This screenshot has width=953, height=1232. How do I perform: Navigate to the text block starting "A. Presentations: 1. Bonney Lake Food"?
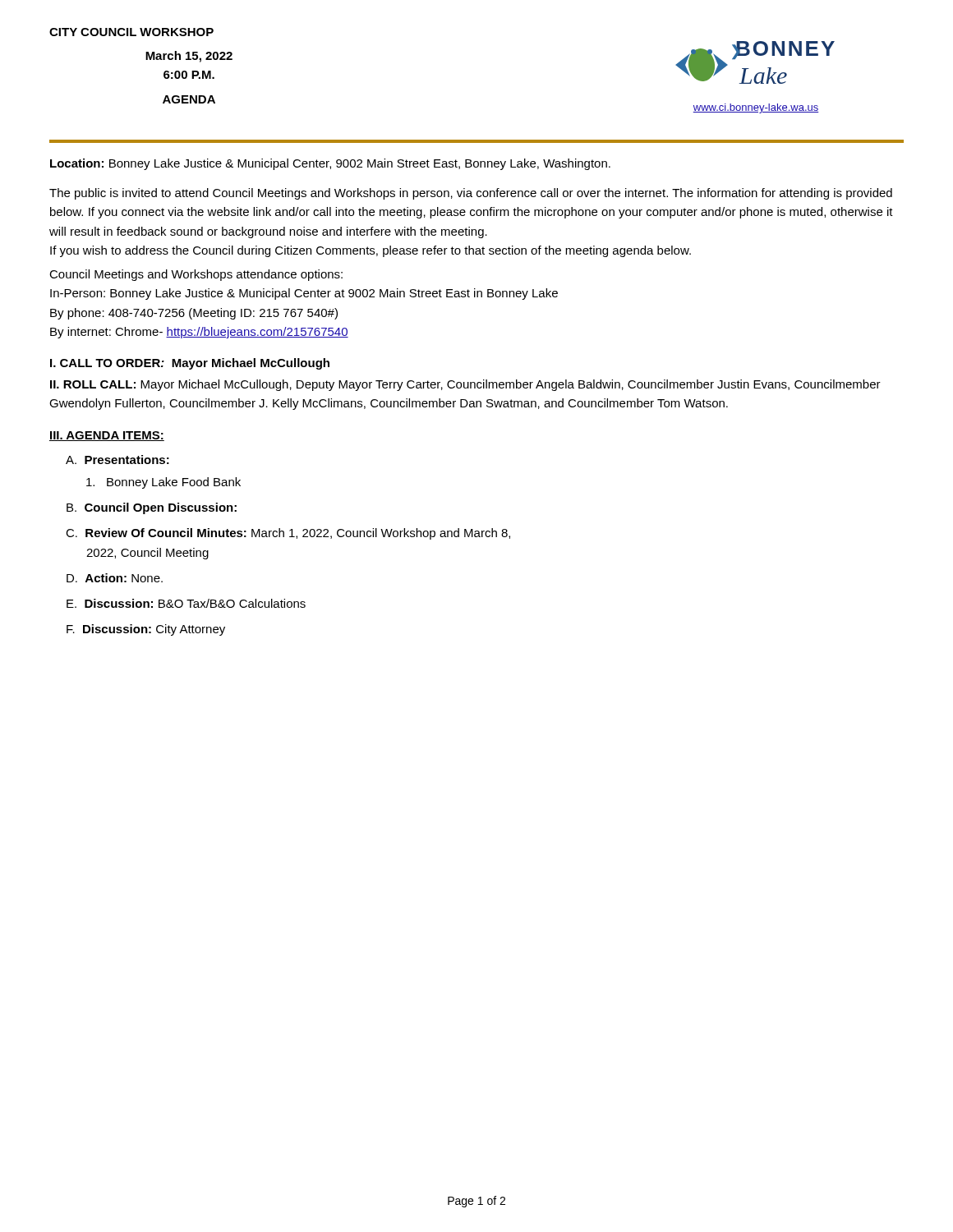117,460
